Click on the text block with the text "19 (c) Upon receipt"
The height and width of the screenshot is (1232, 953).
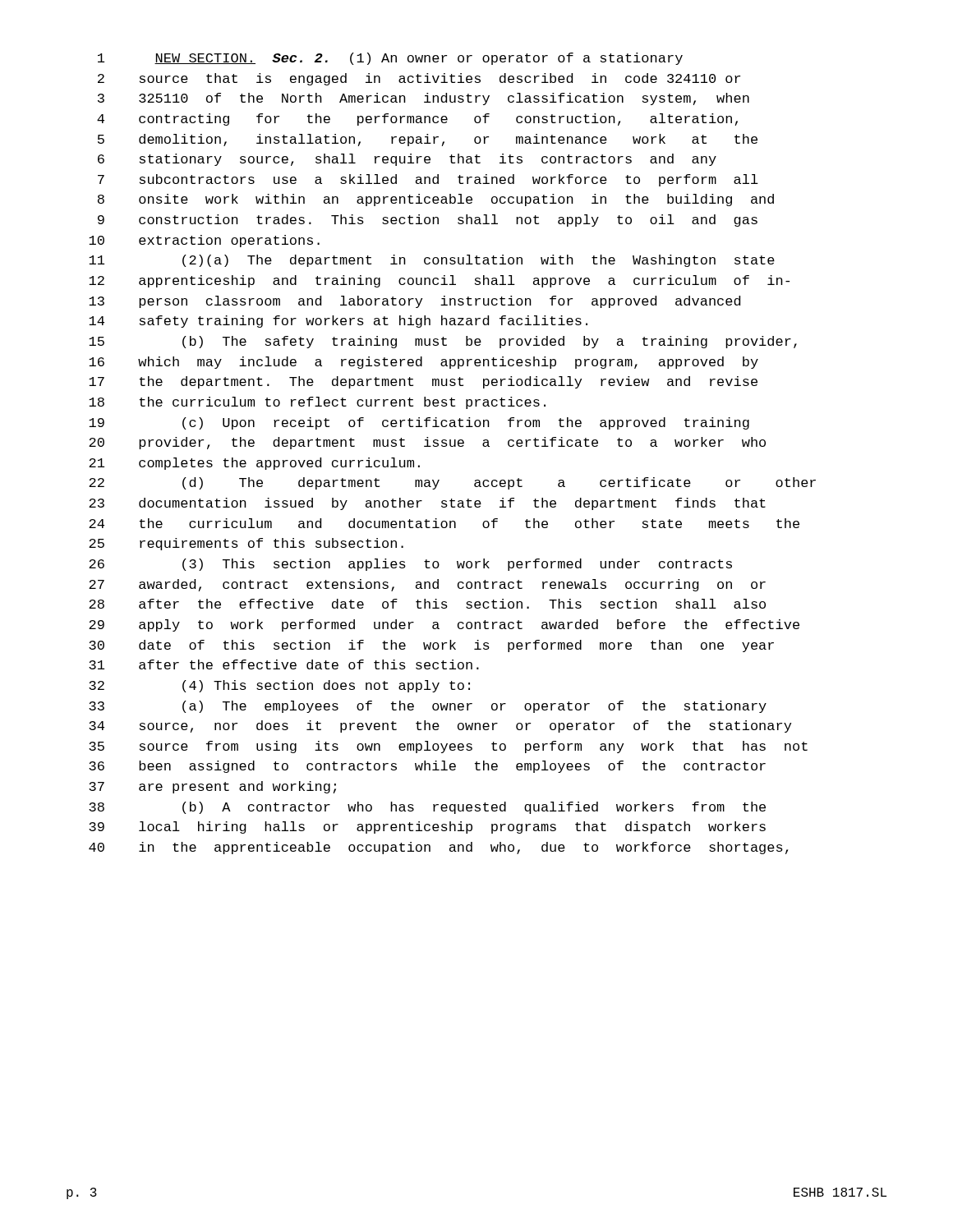(x=476, y=444)
